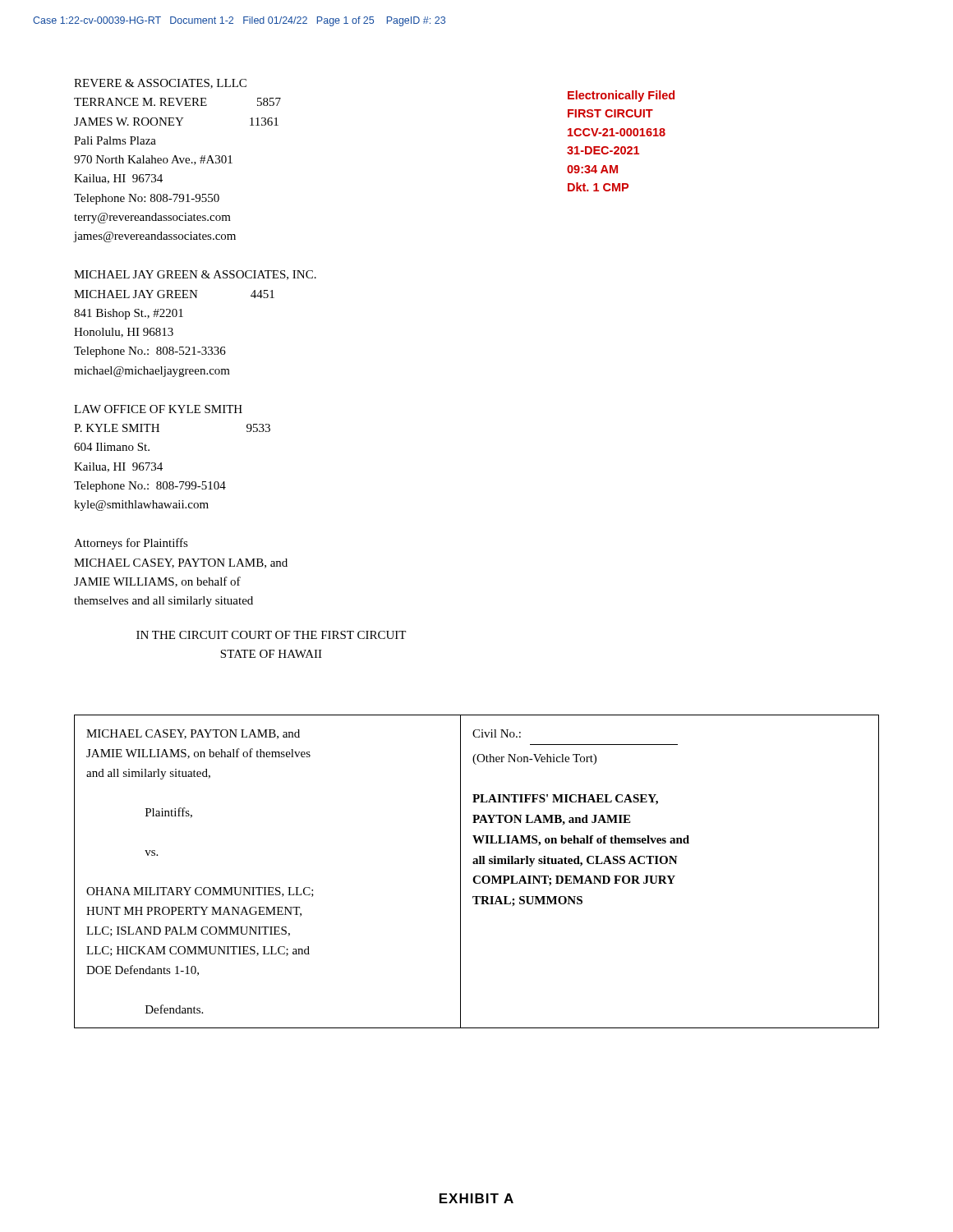Select the text block with the text "REVERE & ASSOCIATES, LLLC TERRANCE M."
The image size is (953, 1232).
(x=160, y=84)
